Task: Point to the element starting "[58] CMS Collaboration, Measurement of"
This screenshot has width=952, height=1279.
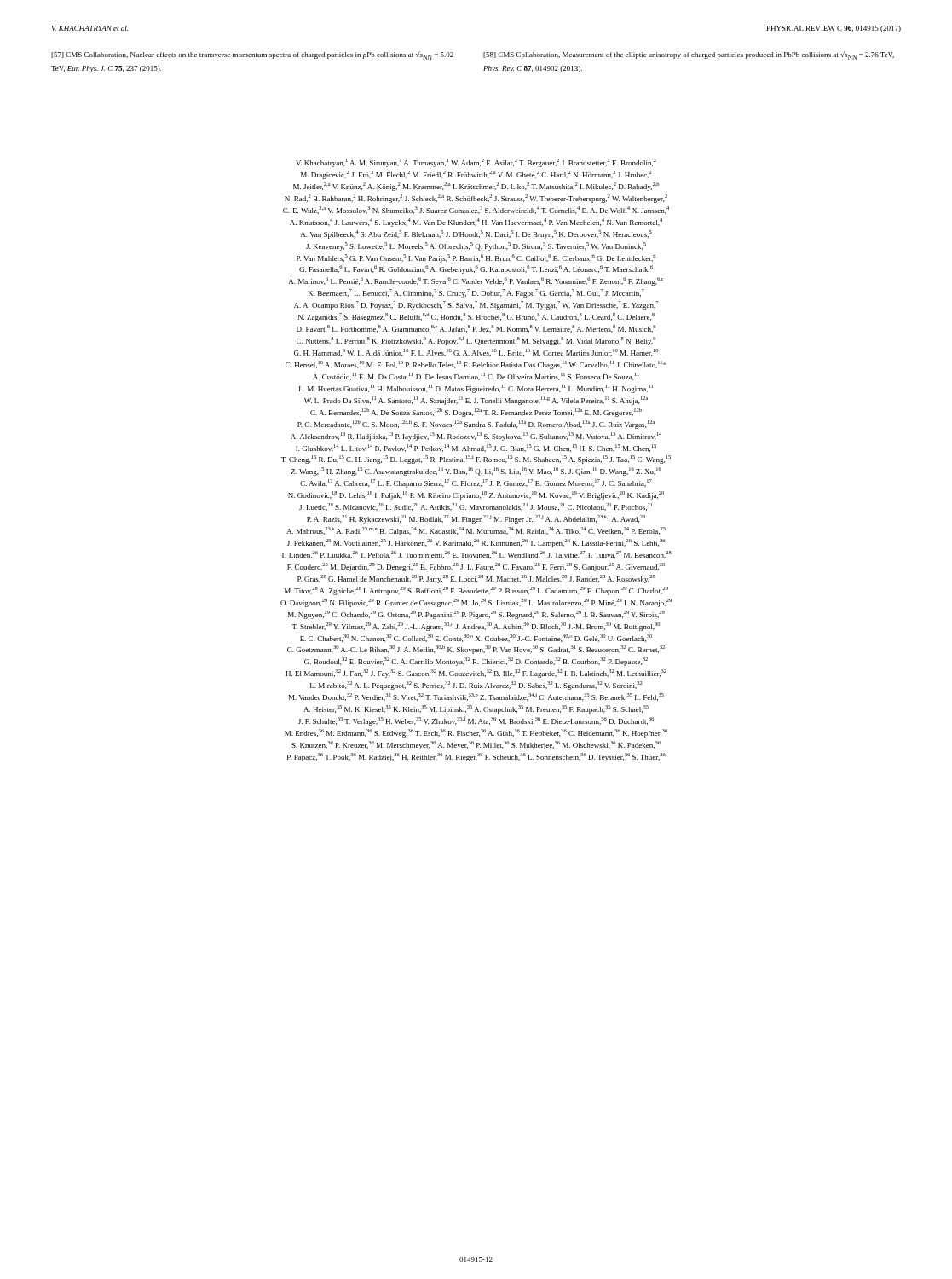Action: point(689,61)
